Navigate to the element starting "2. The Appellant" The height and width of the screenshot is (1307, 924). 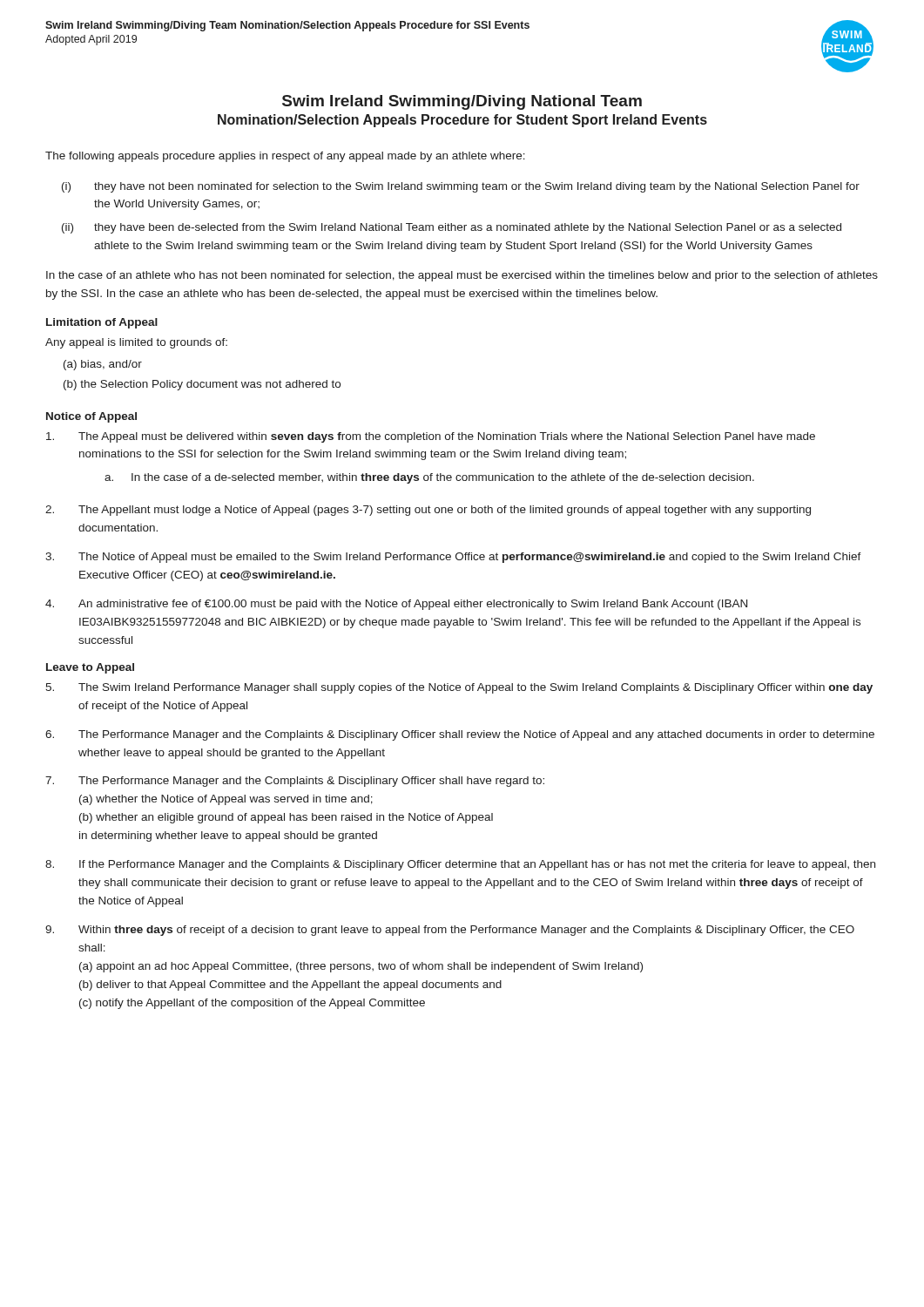point(462,519)
